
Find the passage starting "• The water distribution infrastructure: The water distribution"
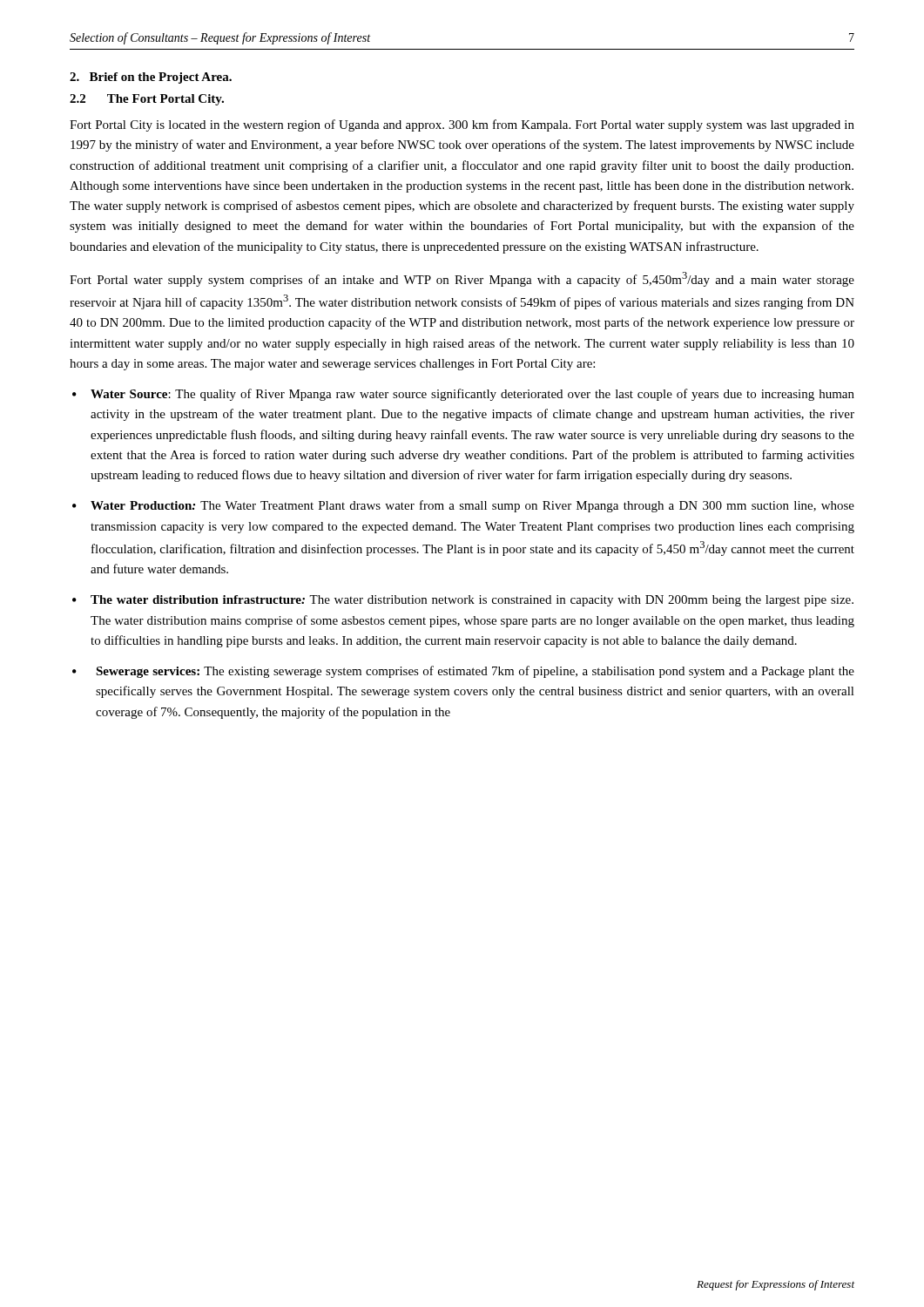pyautogui.click(x=463, y=620)
